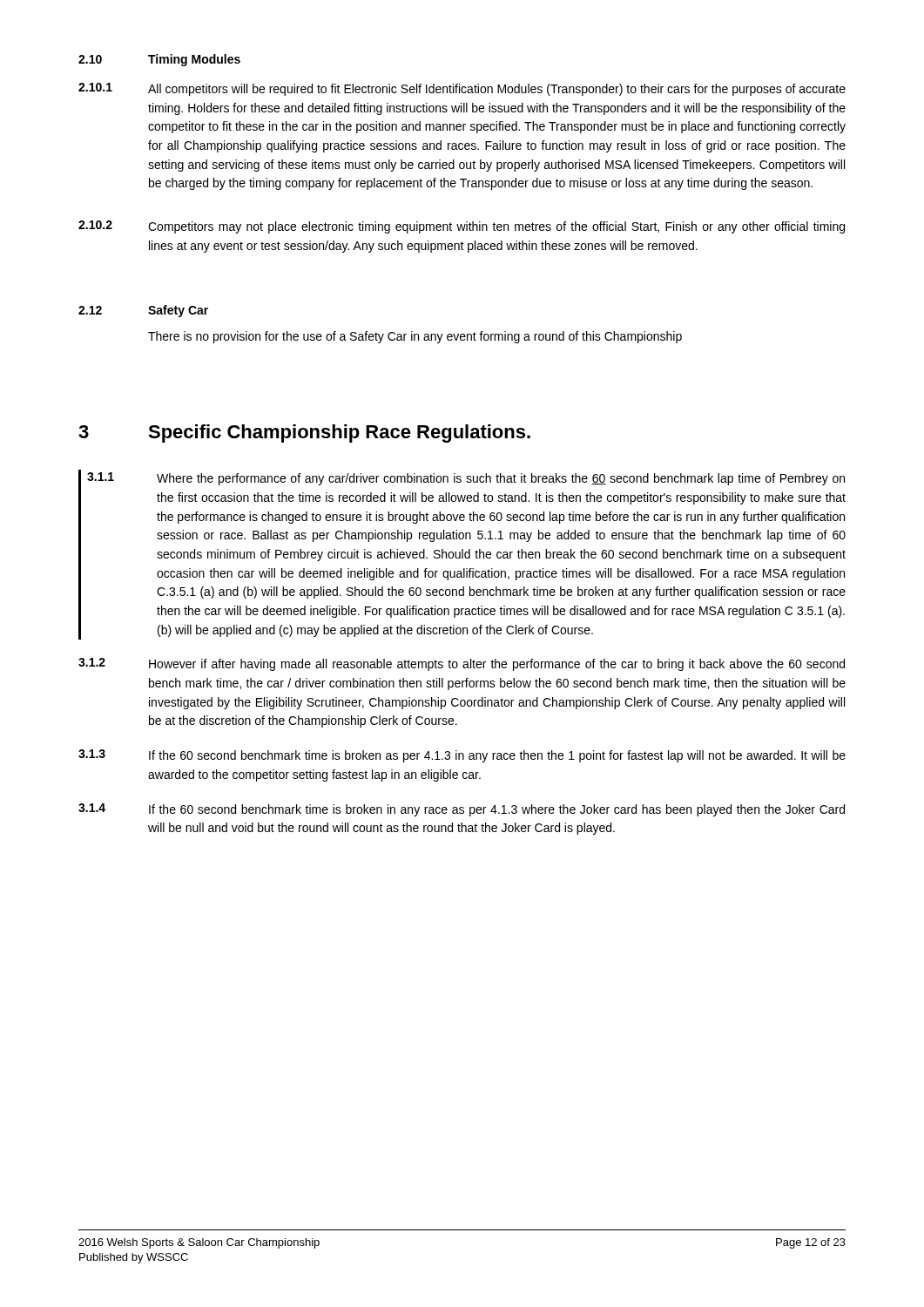Image resolution: width=924 pixels, height=1307 pixels.
Task: Locate the region starting "2.10.2 Competitors may not place electronic timing"
Action: click(x=462, y=237)
